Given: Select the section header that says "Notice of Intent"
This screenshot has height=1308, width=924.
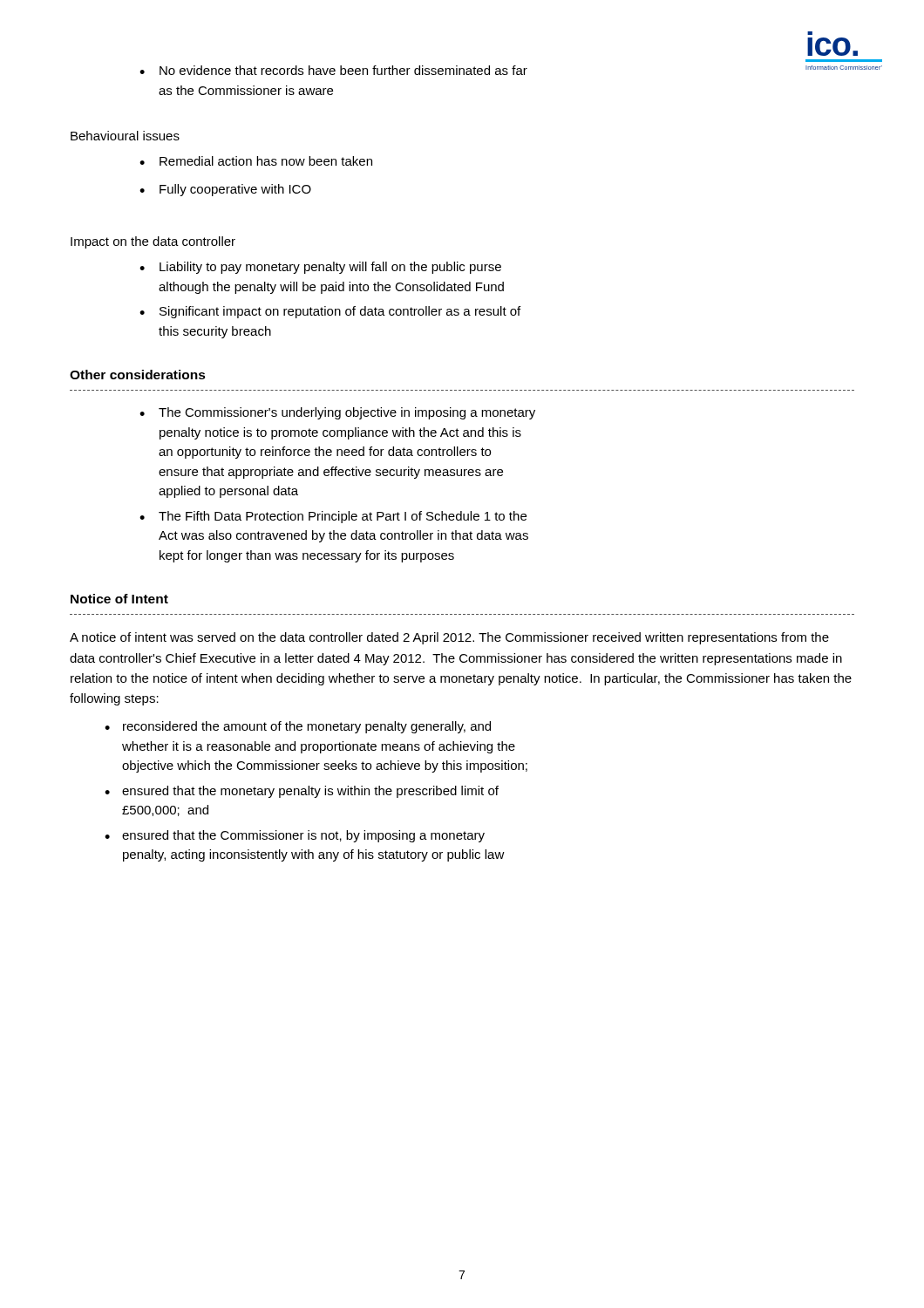Looking at the screenshot, I should 119,599.
